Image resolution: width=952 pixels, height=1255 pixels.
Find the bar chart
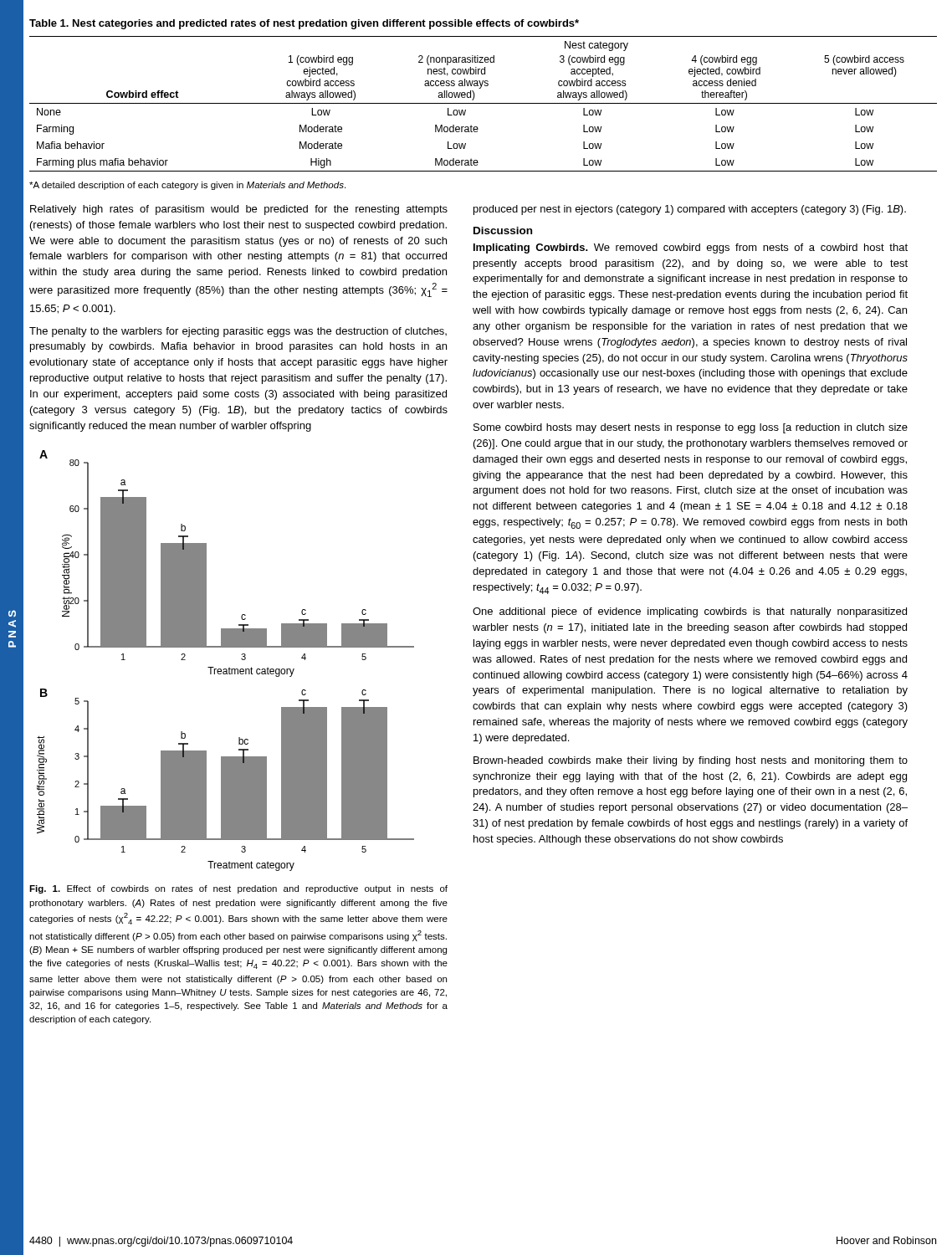tap(238, 660)
